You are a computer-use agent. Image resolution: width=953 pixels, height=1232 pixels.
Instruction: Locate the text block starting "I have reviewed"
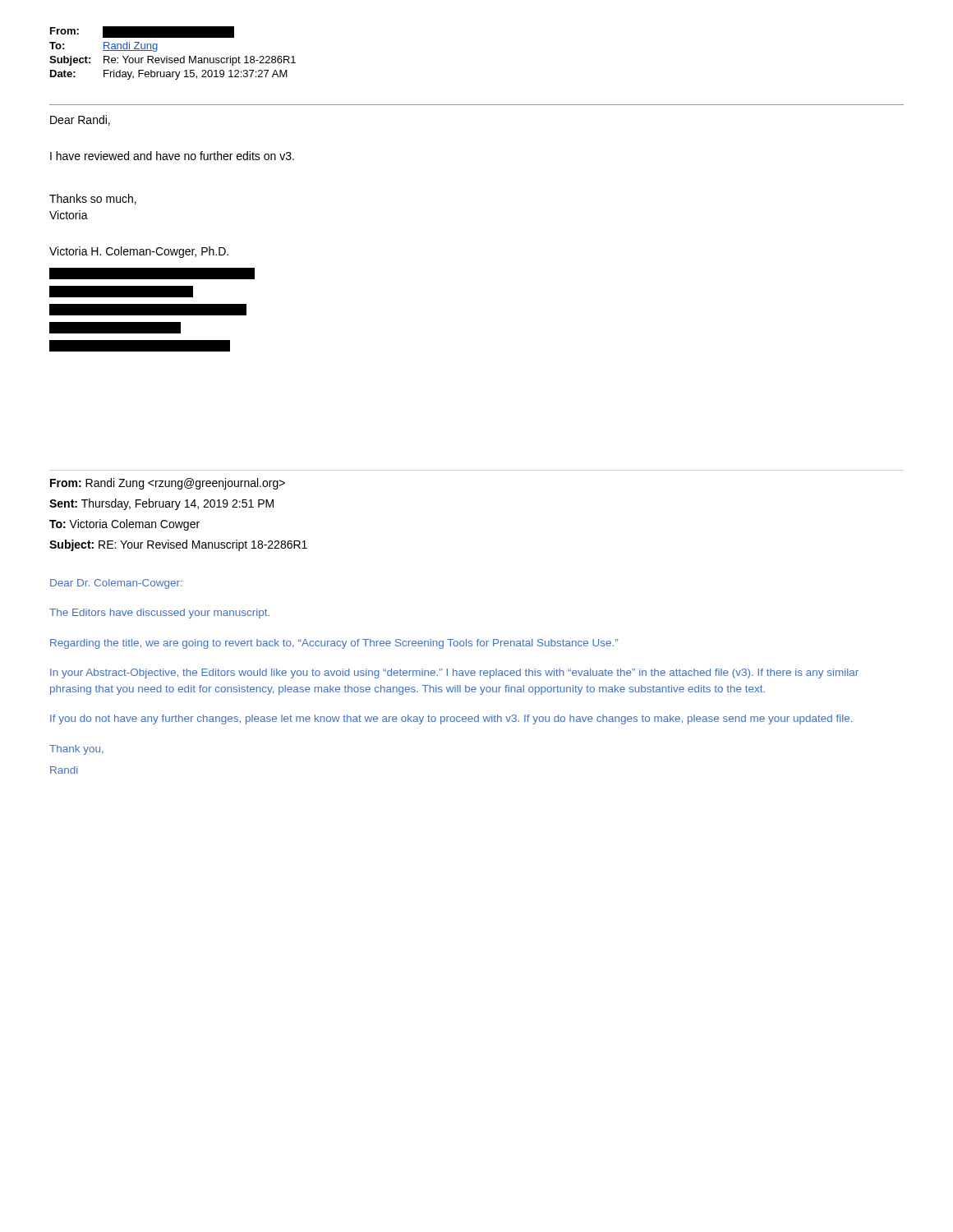point(172,156)
